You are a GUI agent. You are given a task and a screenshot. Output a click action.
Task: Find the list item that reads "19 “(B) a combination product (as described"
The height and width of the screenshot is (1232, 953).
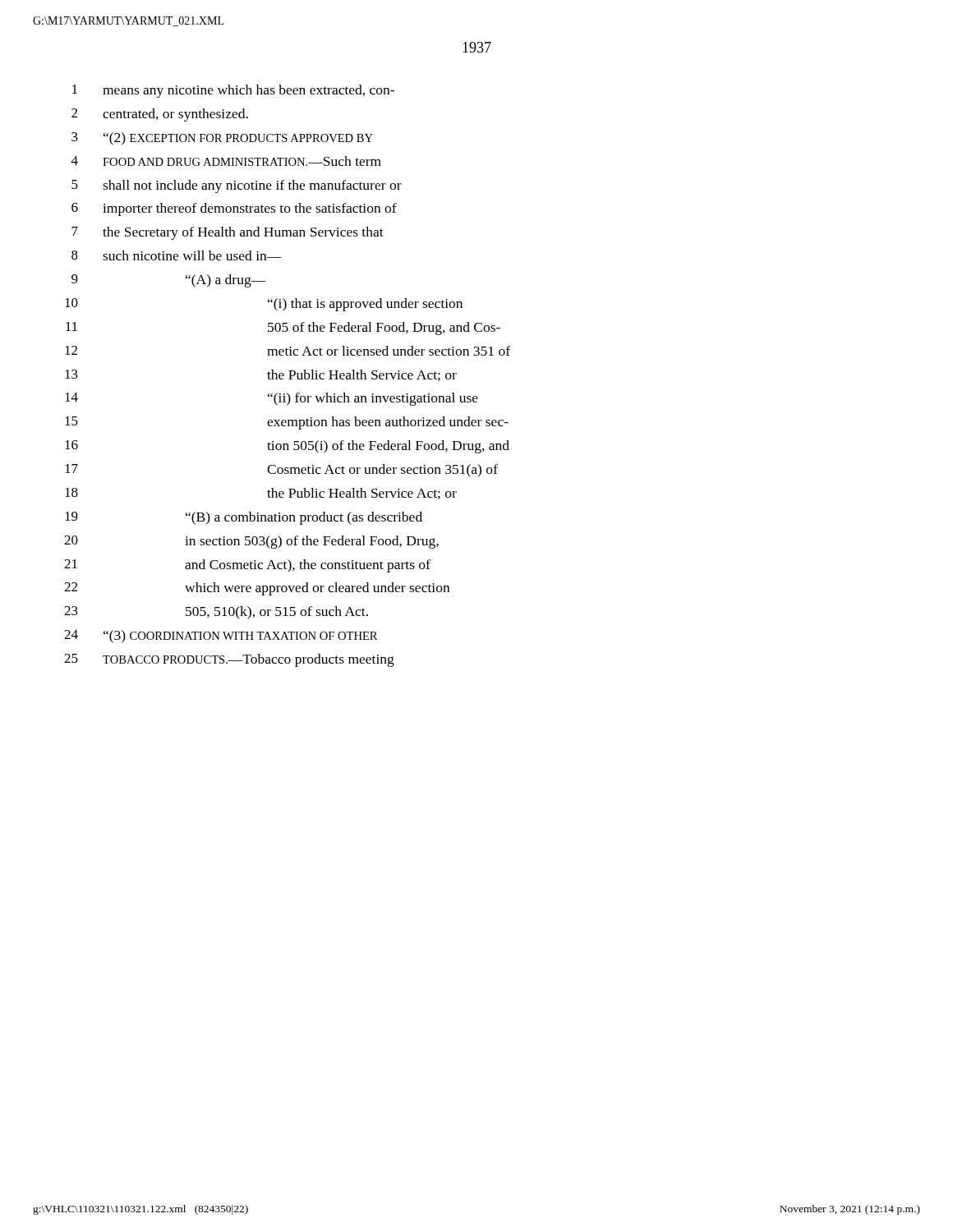(244, 518)
